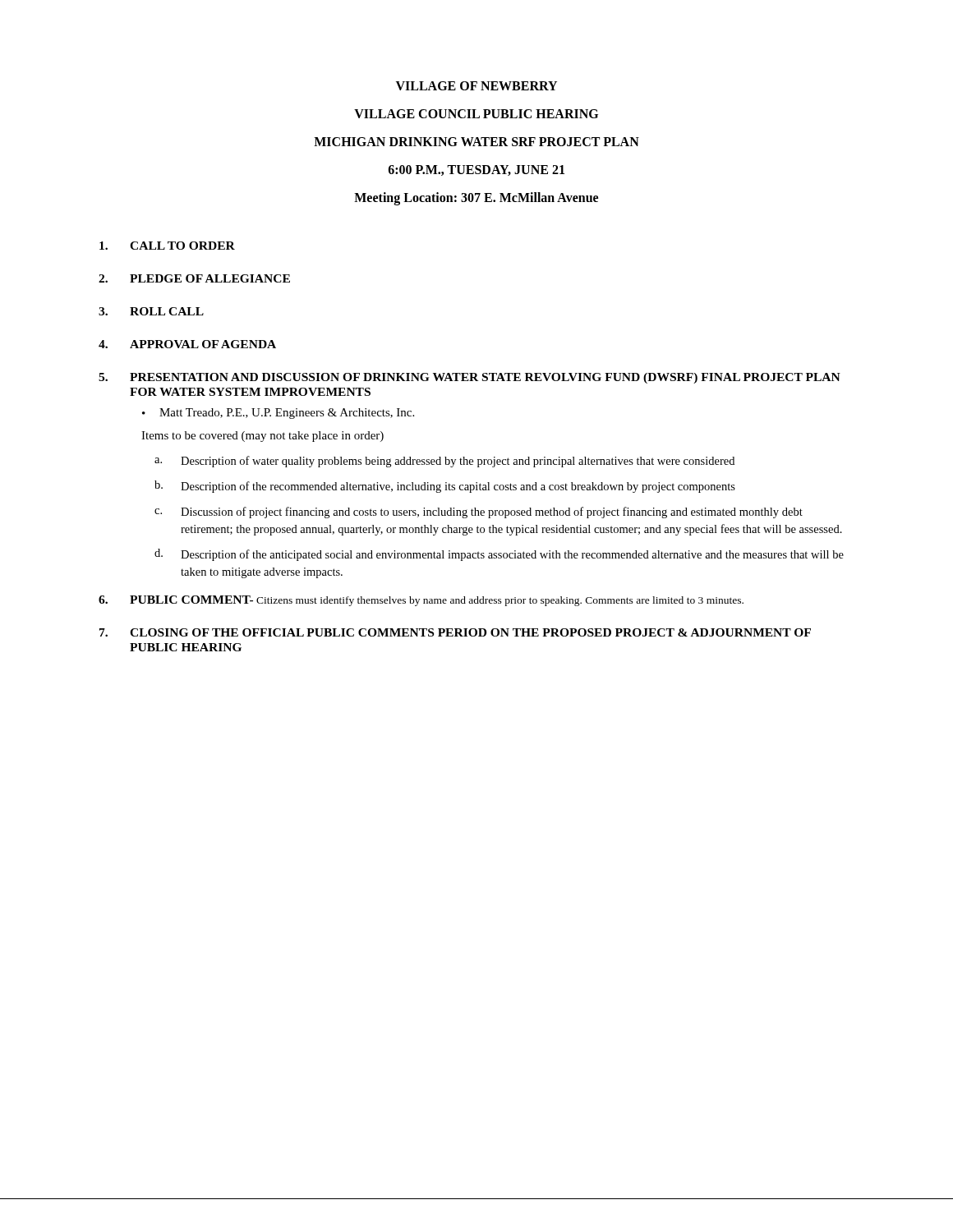Locate the section header that says "1. CALL TO ORDER"
The height and width of the screenshot is (1232, 953).
click(167, 246)
